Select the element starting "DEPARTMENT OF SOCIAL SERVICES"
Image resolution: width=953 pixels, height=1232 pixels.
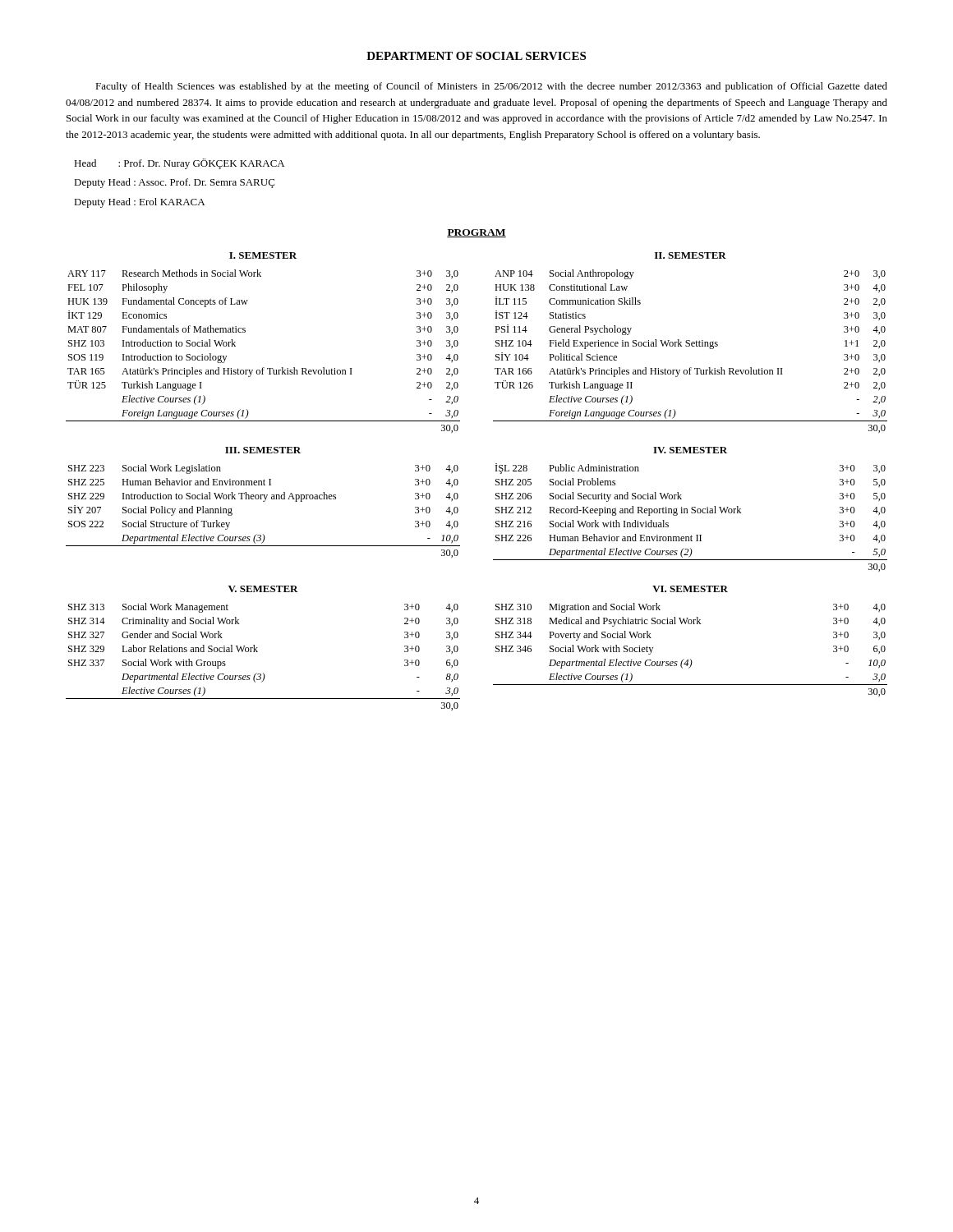click(476, 56)
